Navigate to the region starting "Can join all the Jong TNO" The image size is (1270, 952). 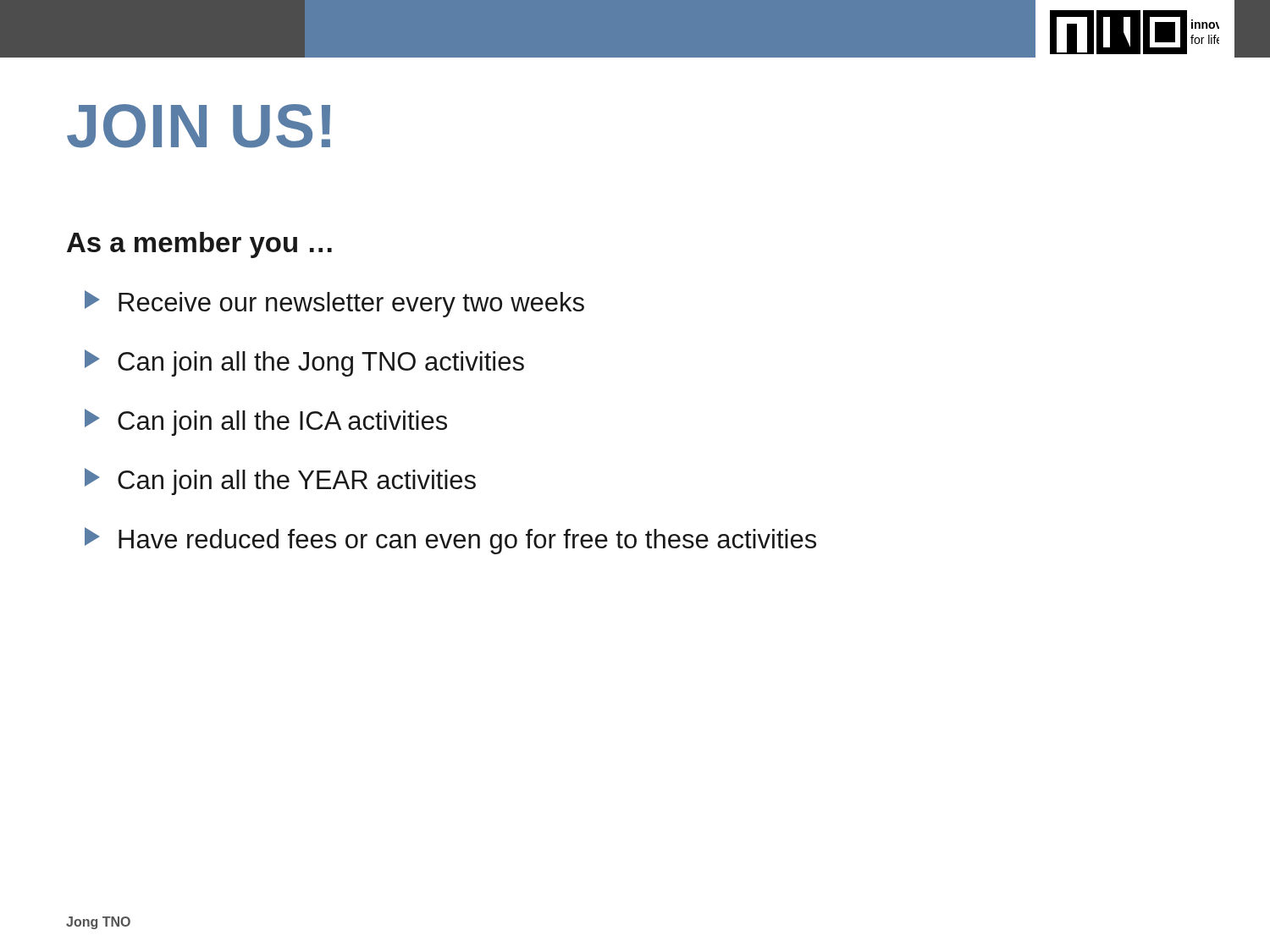click(305, 362)
